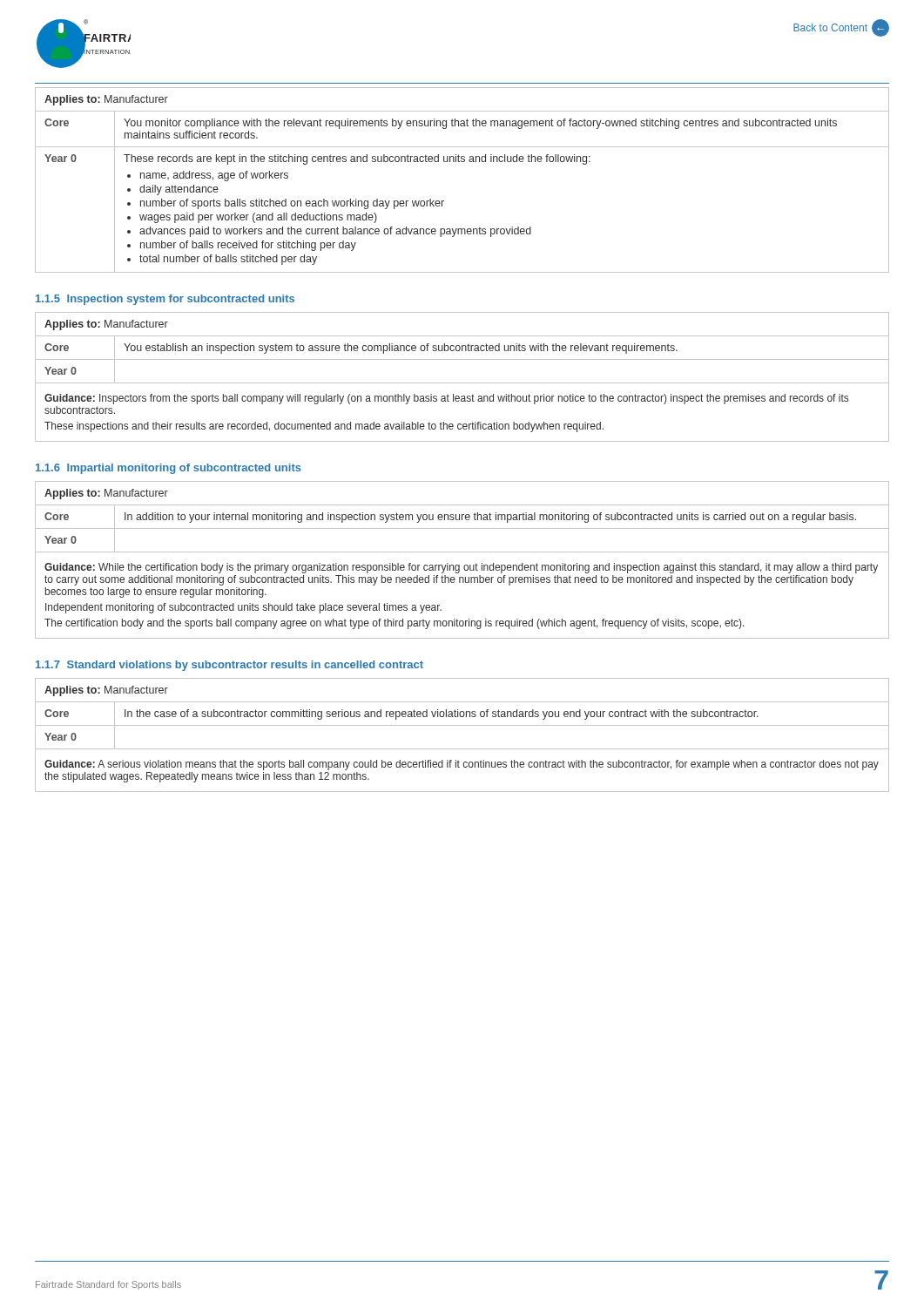Point to the block starting "Guidance: A serious violation means that the"
The width and height of the screenshot is (924, 1307).
pyautogui.click(x=462, y=770)
